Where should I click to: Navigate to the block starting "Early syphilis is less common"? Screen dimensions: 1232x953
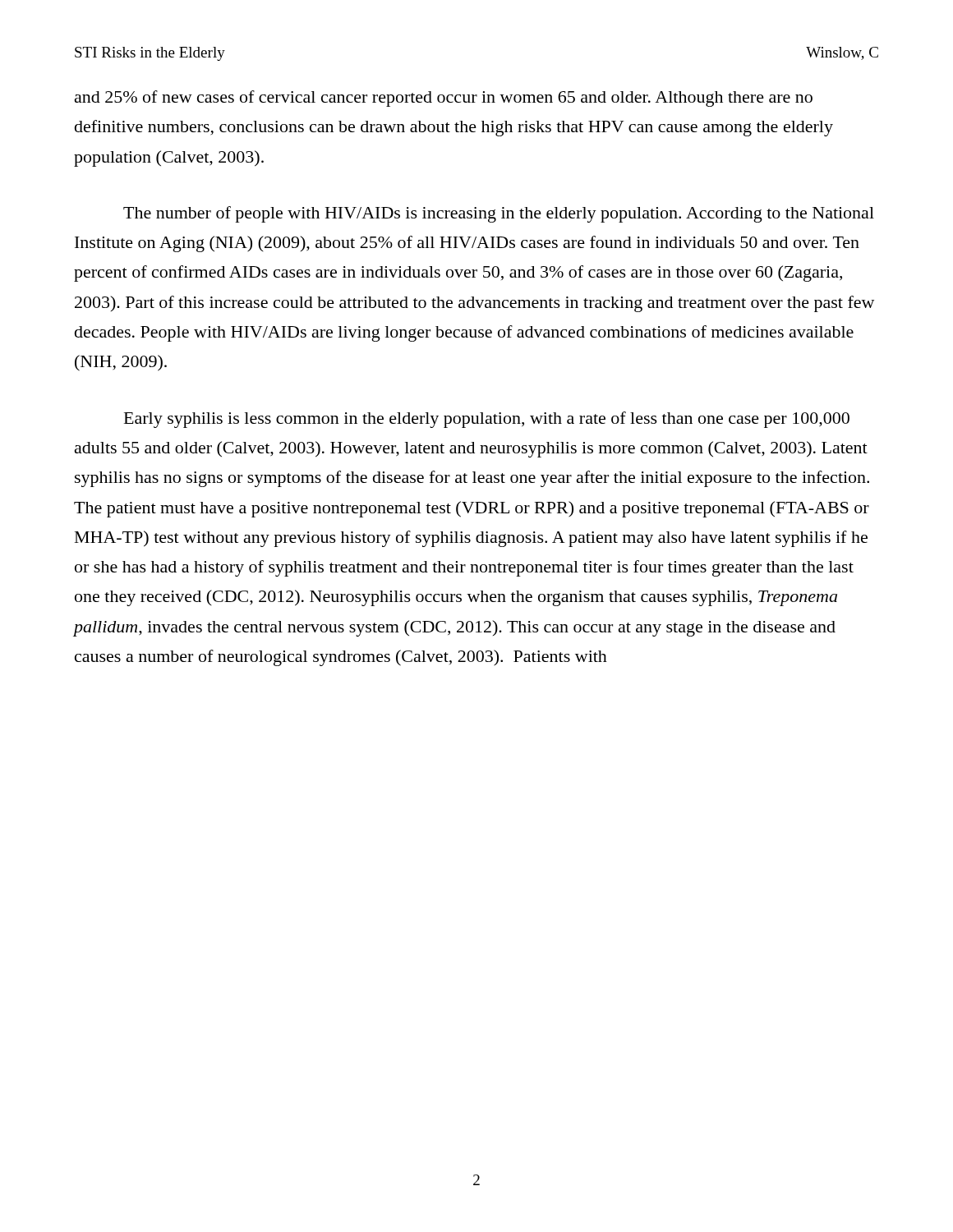coord(472,537)
